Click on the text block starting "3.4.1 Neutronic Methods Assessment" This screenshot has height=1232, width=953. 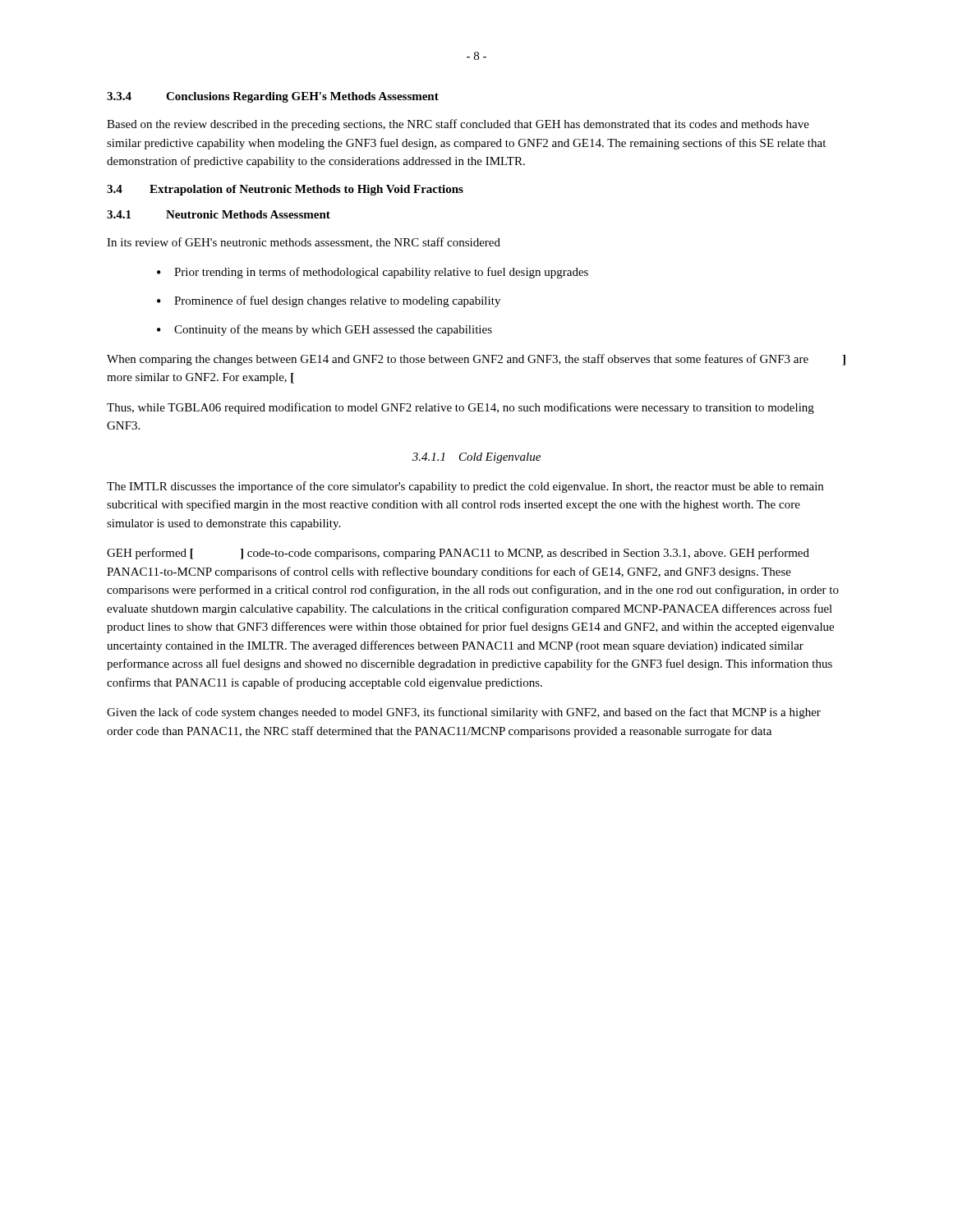click(x=218, y=214)
